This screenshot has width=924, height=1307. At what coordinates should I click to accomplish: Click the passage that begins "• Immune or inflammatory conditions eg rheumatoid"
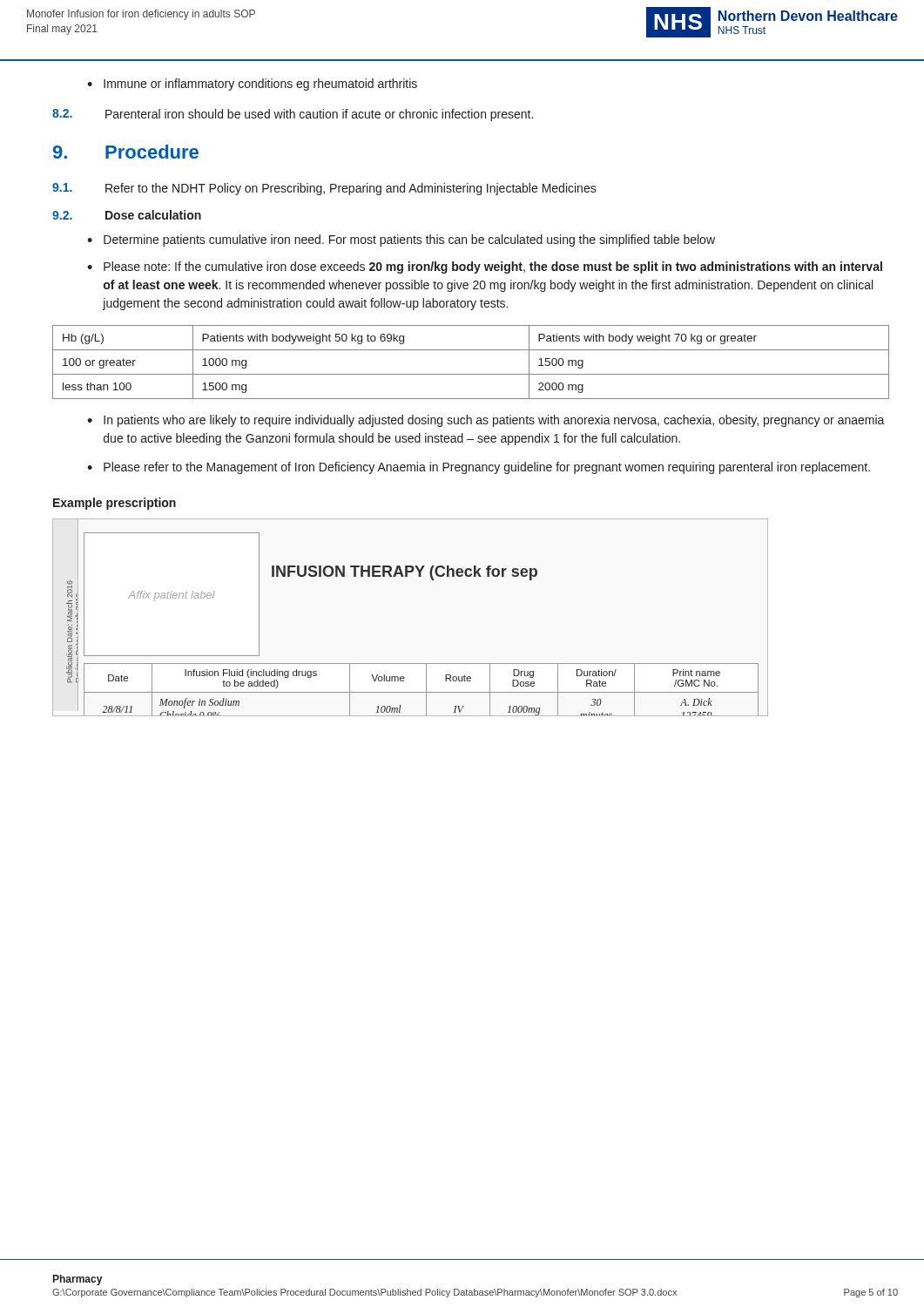pos(252,85)
